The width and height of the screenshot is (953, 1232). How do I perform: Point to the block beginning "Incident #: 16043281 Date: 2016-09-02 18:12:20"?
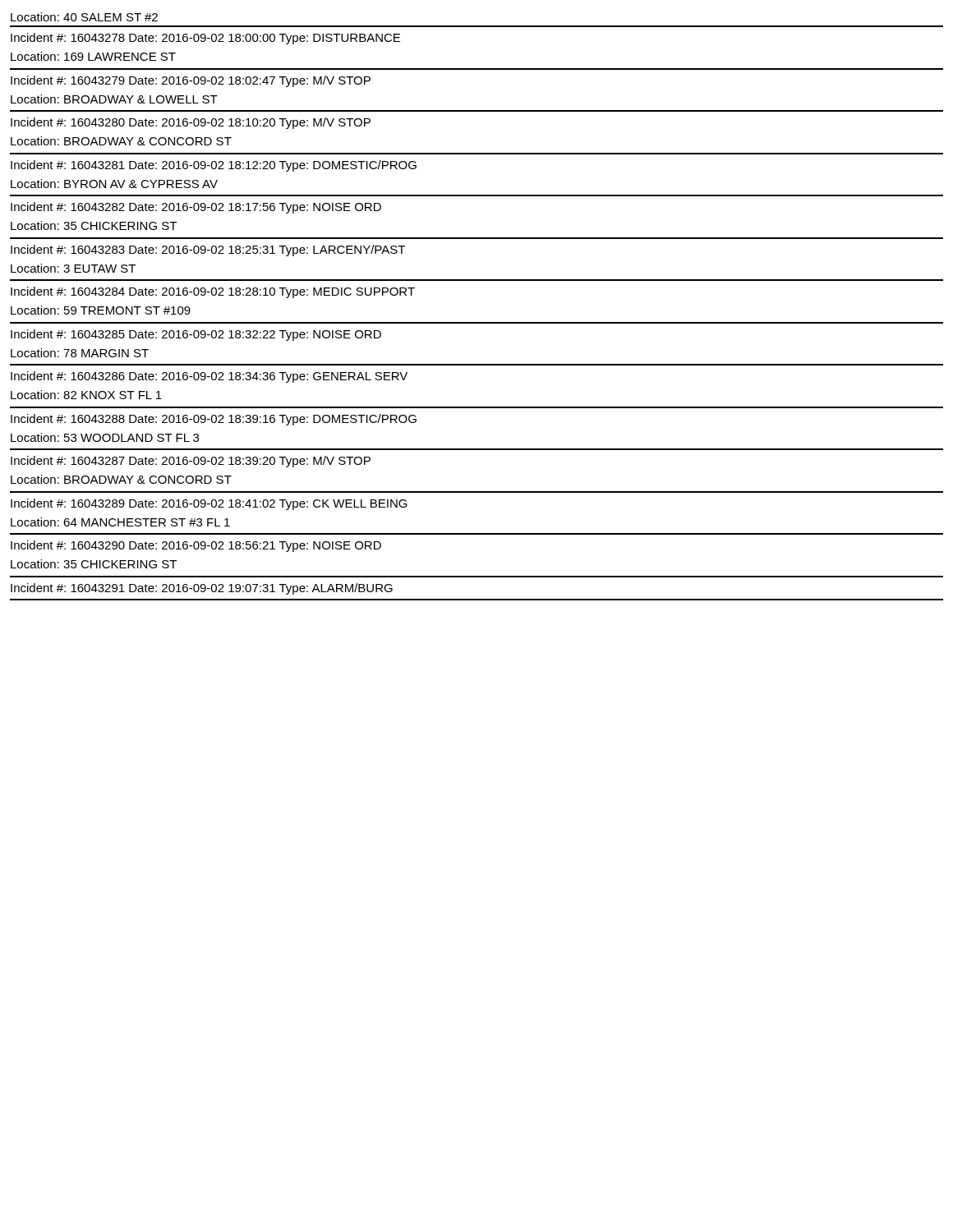click(214, 166)
